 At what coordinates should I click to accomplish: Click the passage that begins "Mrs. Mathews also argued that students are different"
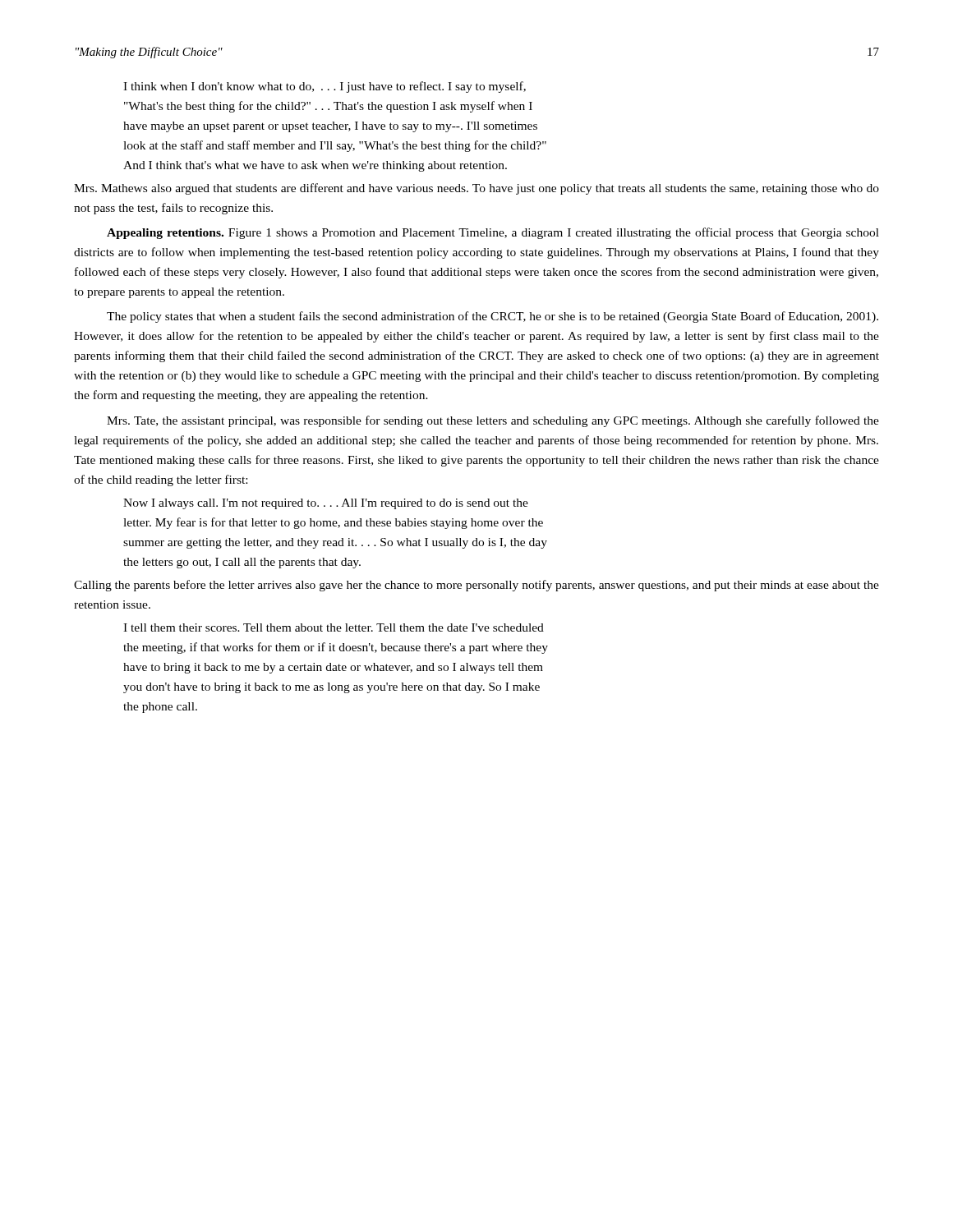coord(476,198)
